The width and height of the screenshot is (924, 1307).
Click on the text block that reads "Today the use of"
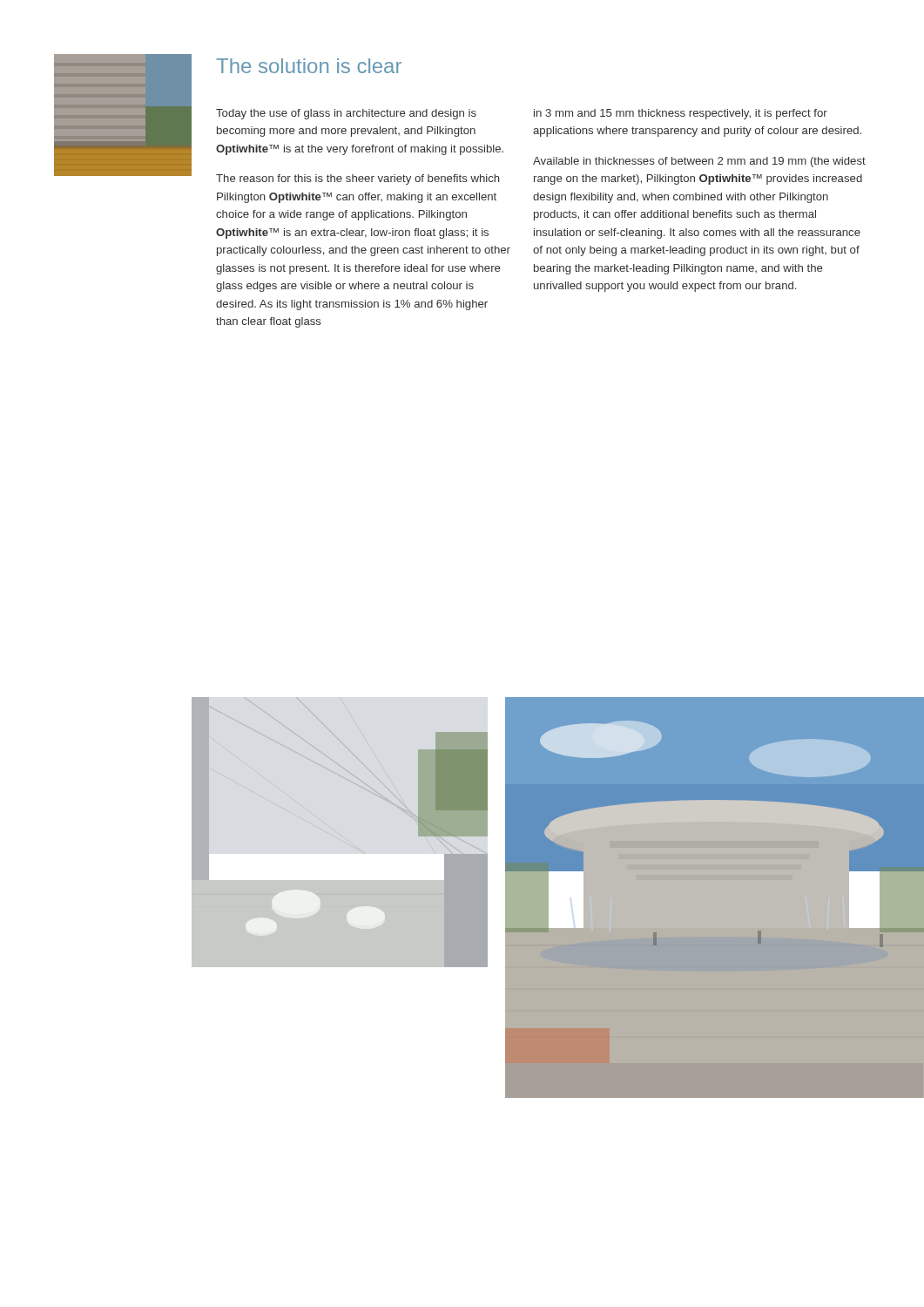[x=364, y=218]
